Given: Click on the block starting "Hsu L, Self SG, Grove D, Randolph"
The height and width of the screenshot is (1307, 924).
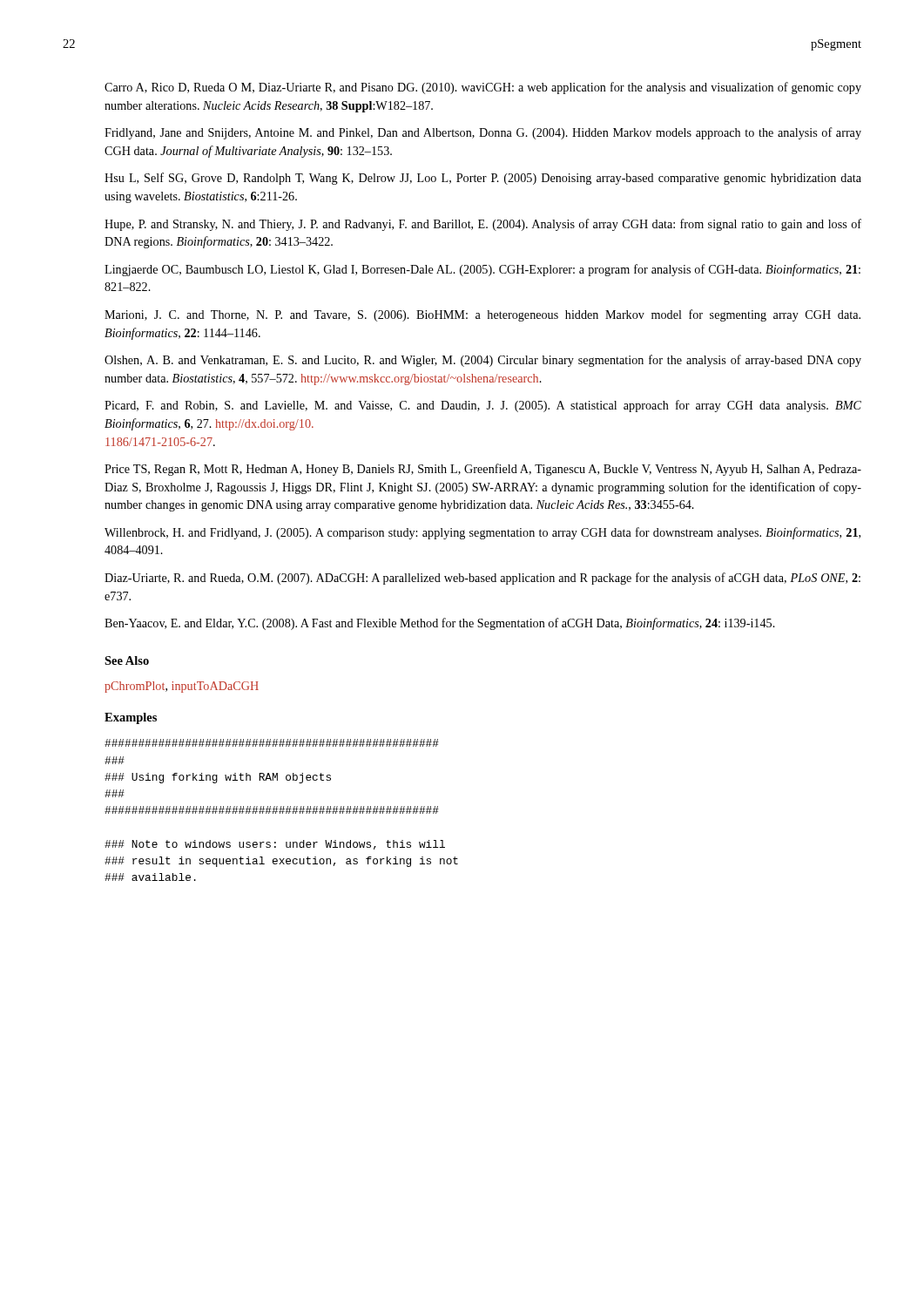Looking at the screenshot, I should click(483, 187).
